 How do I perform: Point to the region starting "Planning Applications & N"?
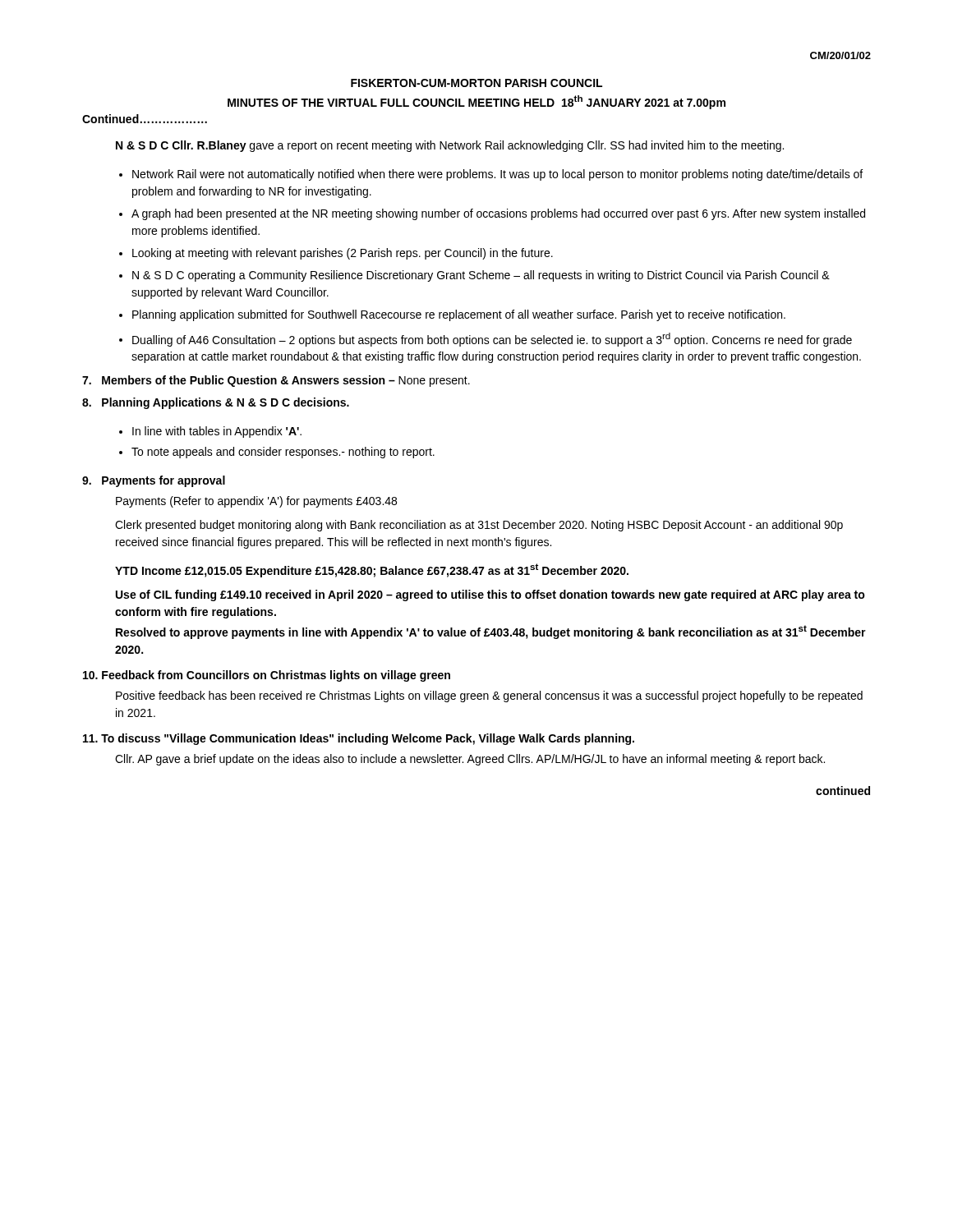coord(216,403)
